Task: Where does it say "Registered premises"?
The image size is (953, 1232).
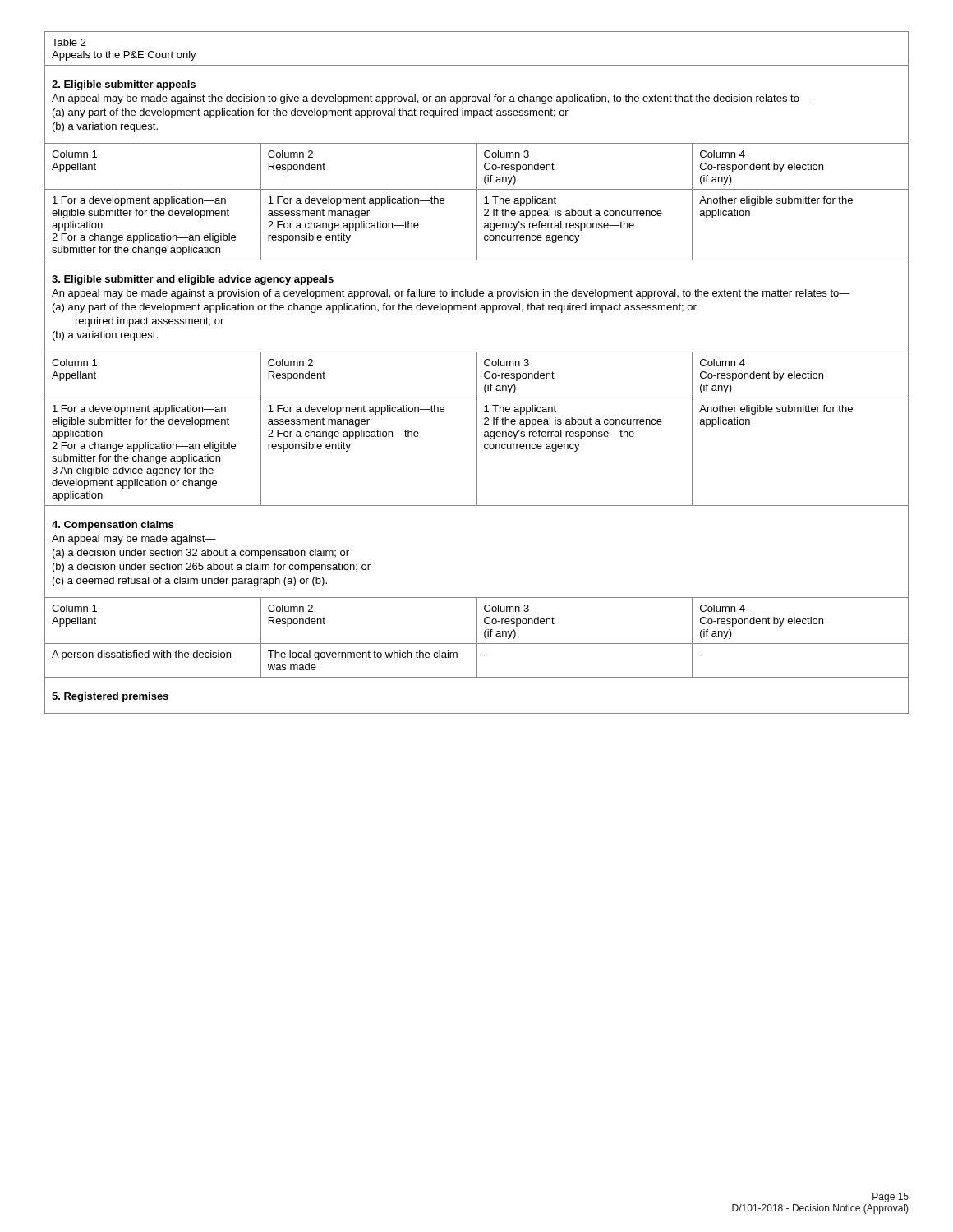Action: (110, 697)
